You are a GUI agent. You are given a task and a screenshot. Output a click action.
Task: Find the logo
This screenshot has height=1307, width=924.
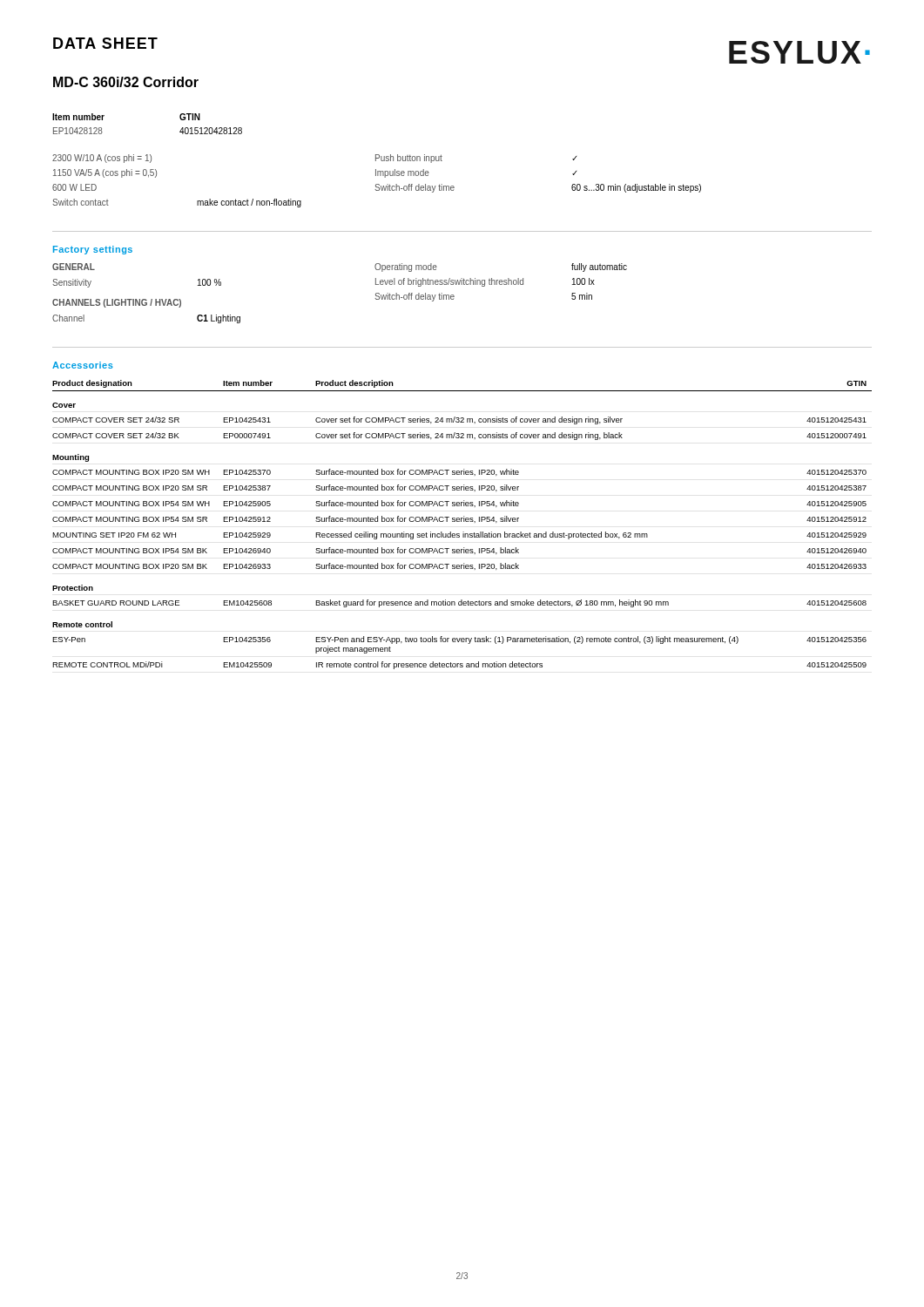[x=799, y=53]
